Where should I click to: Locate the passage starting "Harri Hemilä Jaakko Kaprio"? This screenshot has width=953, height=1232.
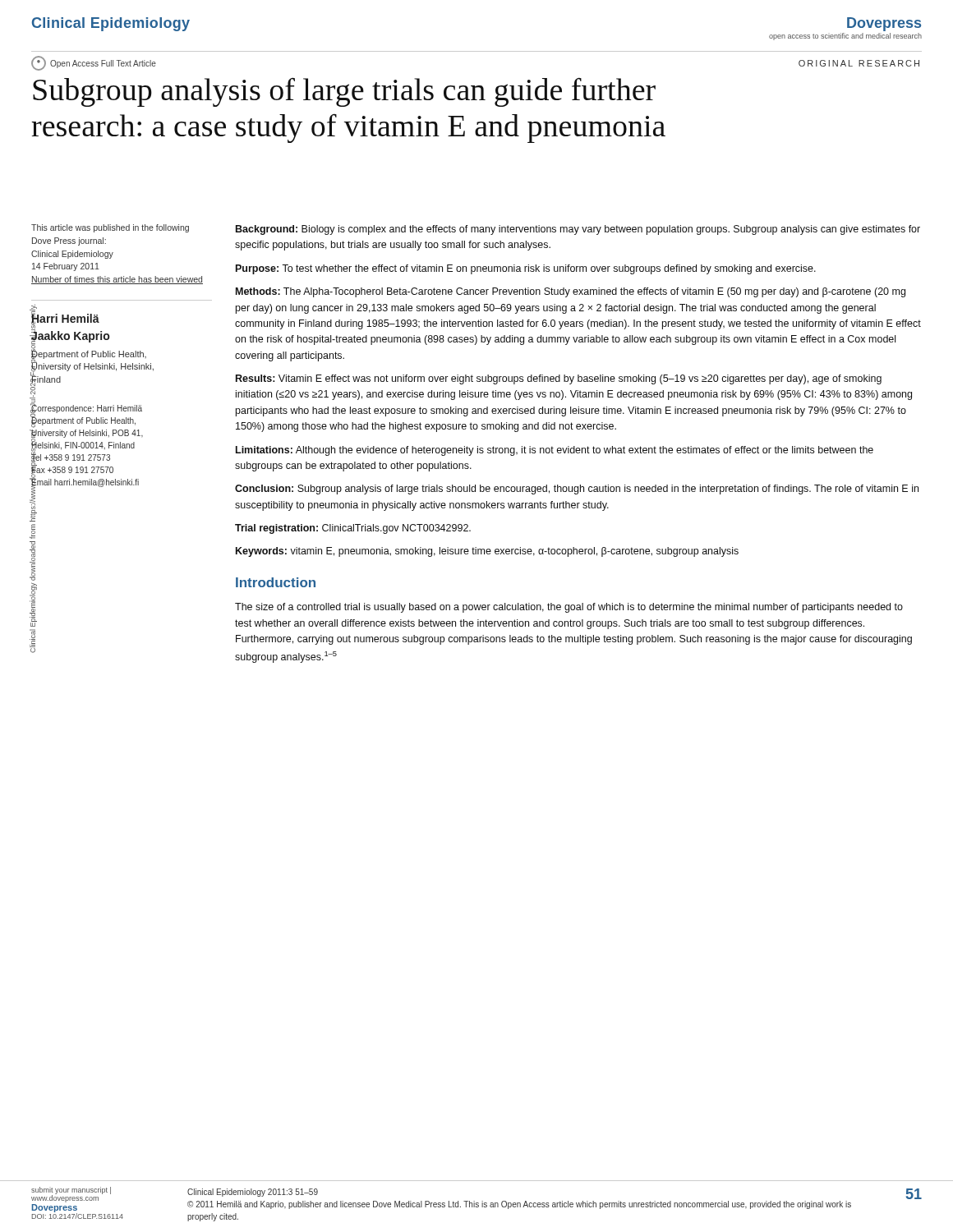tap(71, 327)
